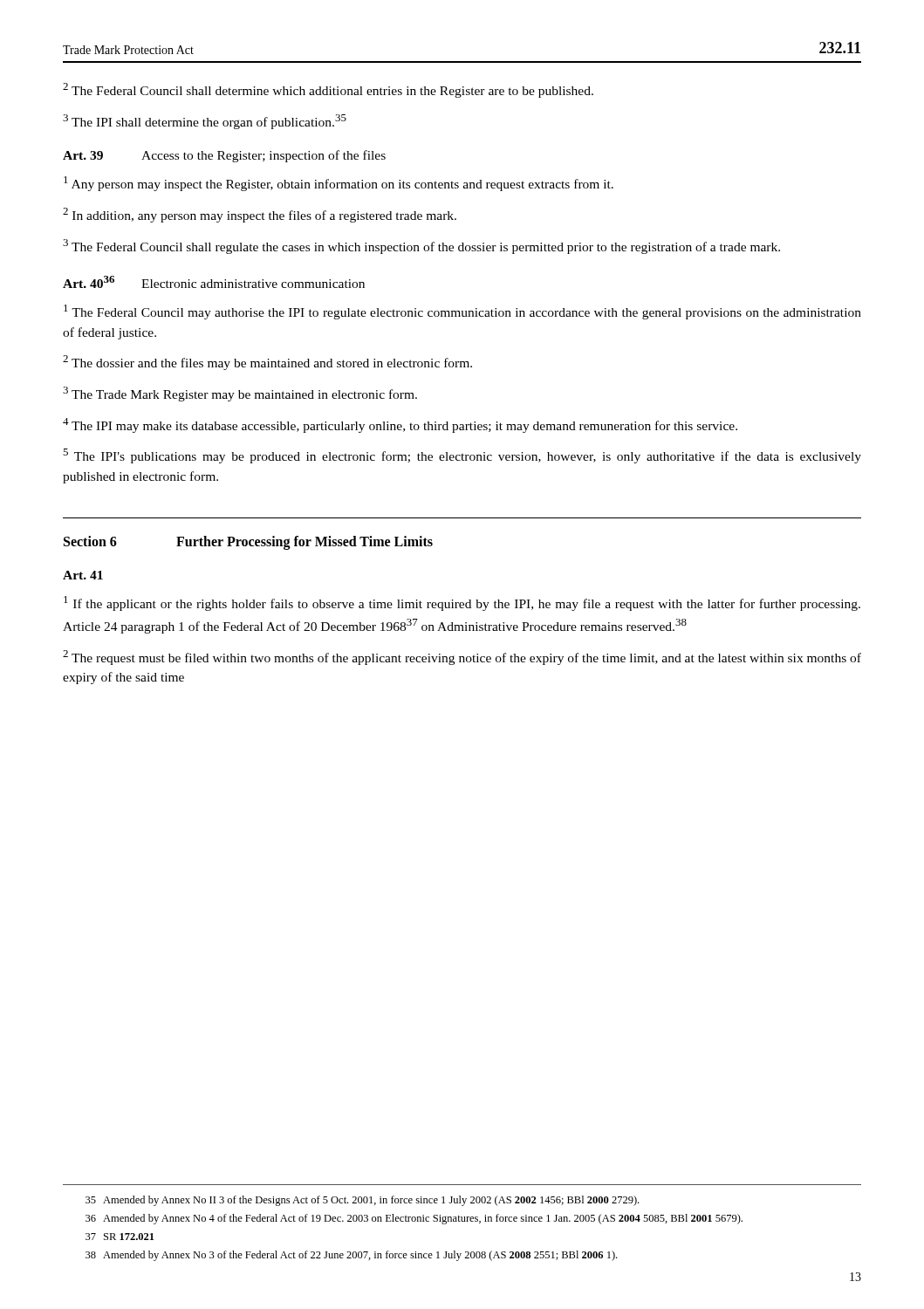
Task: Select the section header that reads "Art. 4036 Electronic administrative communication"
Action: 214,282
